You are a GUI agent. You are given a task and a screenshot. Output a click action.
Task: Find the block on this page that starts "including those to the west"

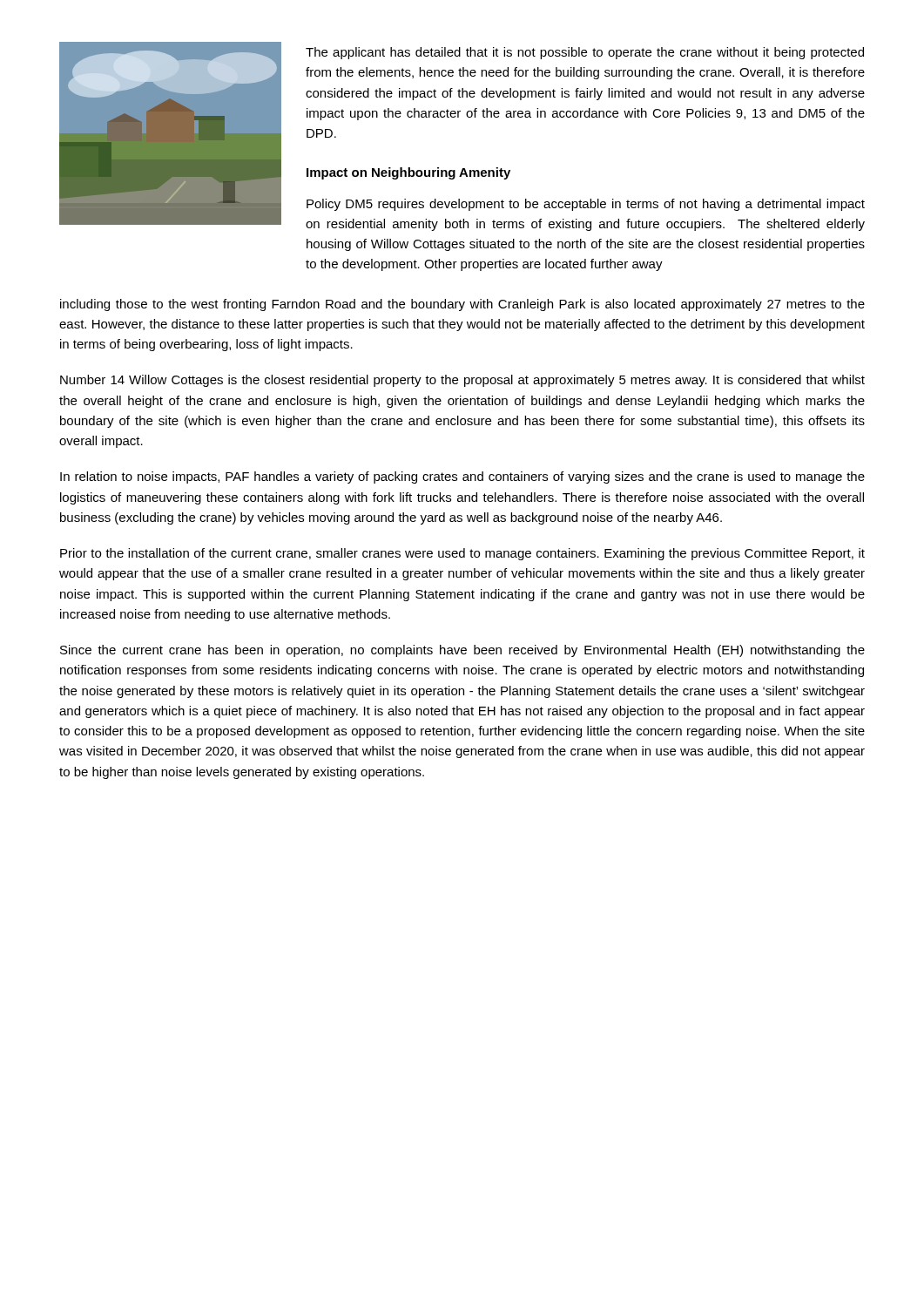coord(462,324)
